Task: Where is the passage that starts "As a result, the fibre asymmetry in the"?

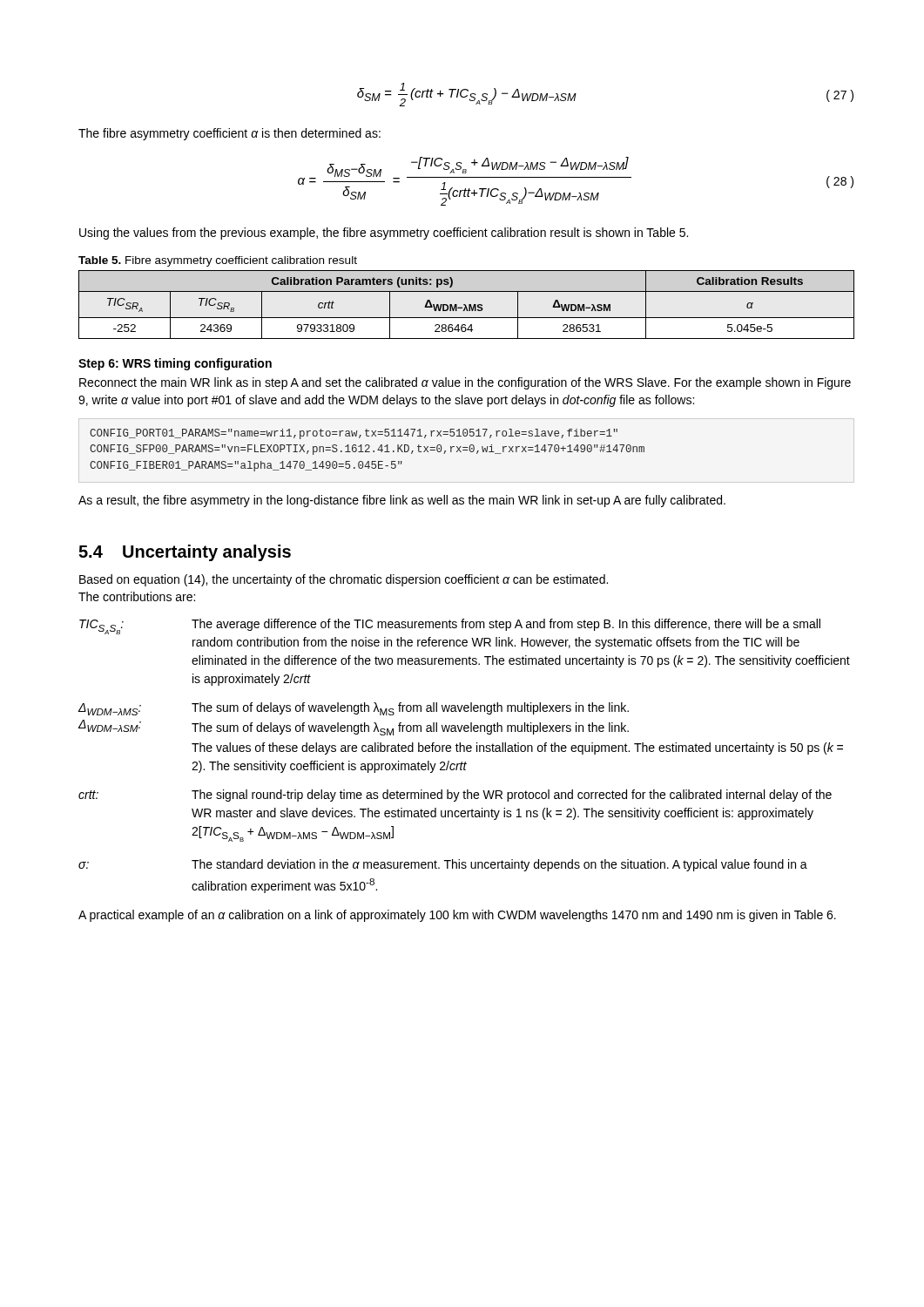Action: 466,500
